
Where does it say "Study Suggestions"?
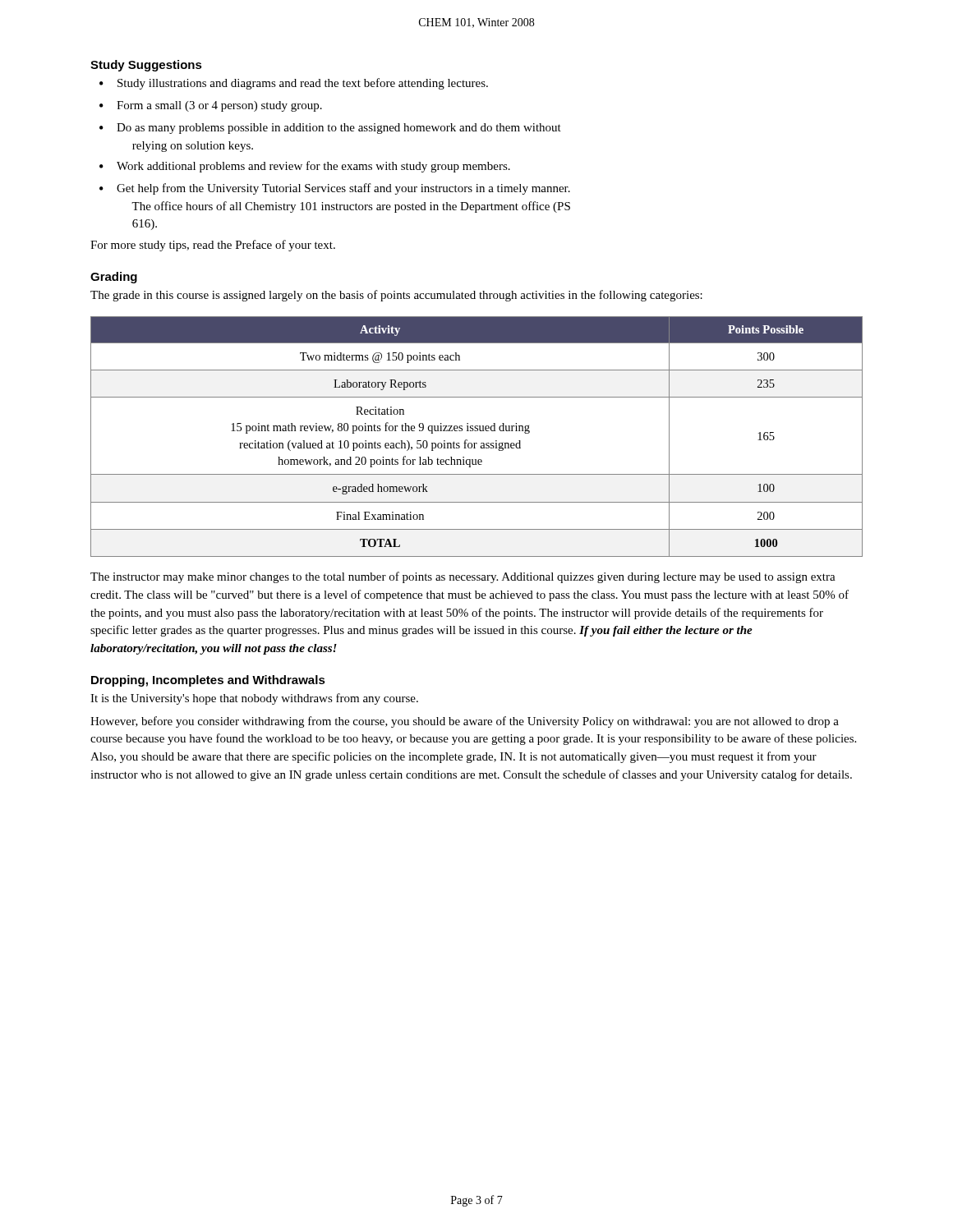coord(146,64)
